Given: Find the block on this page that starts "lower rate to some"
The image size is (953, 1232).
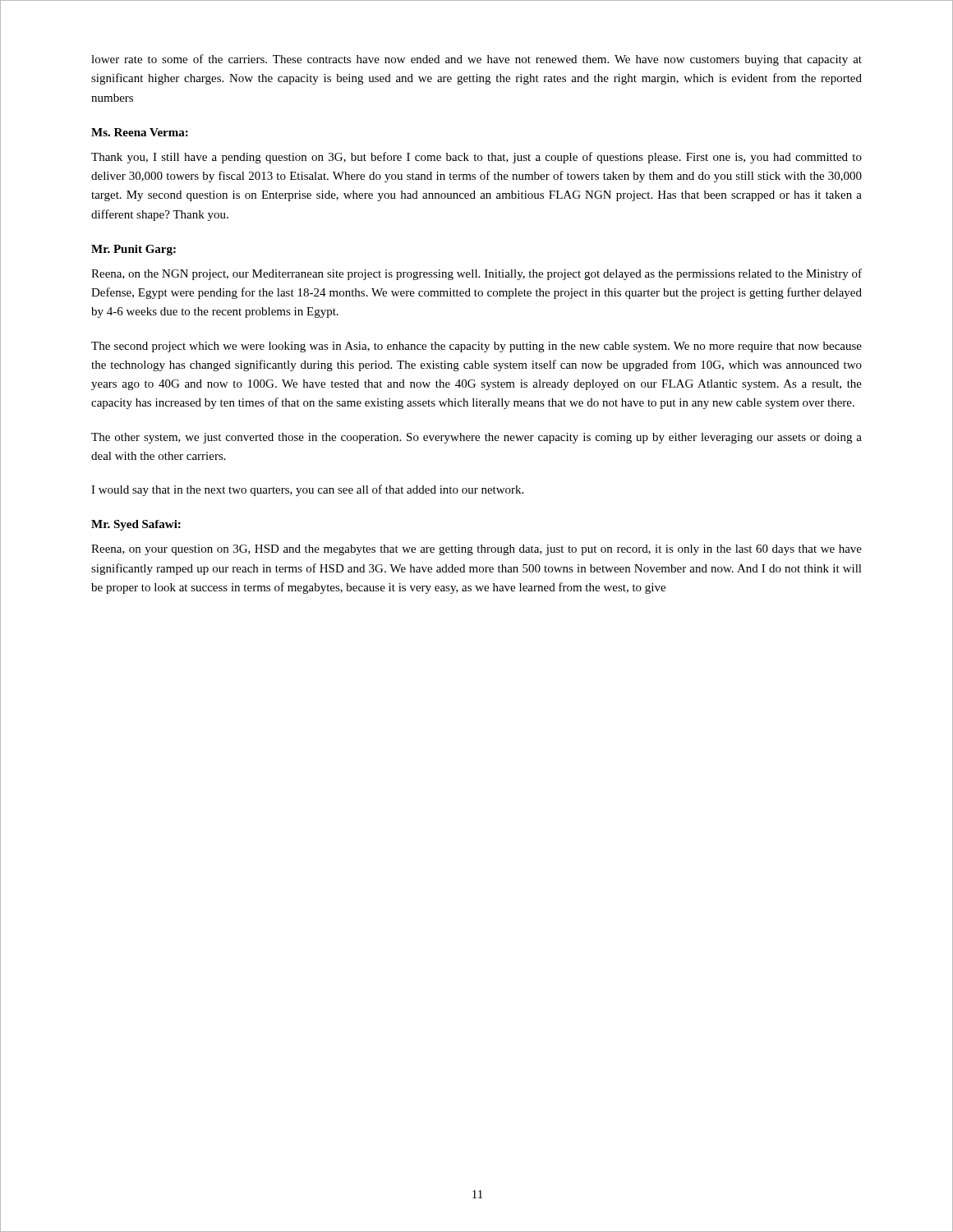Looking at the screenshot, I should pyautogui.click(x=476, y=78).
